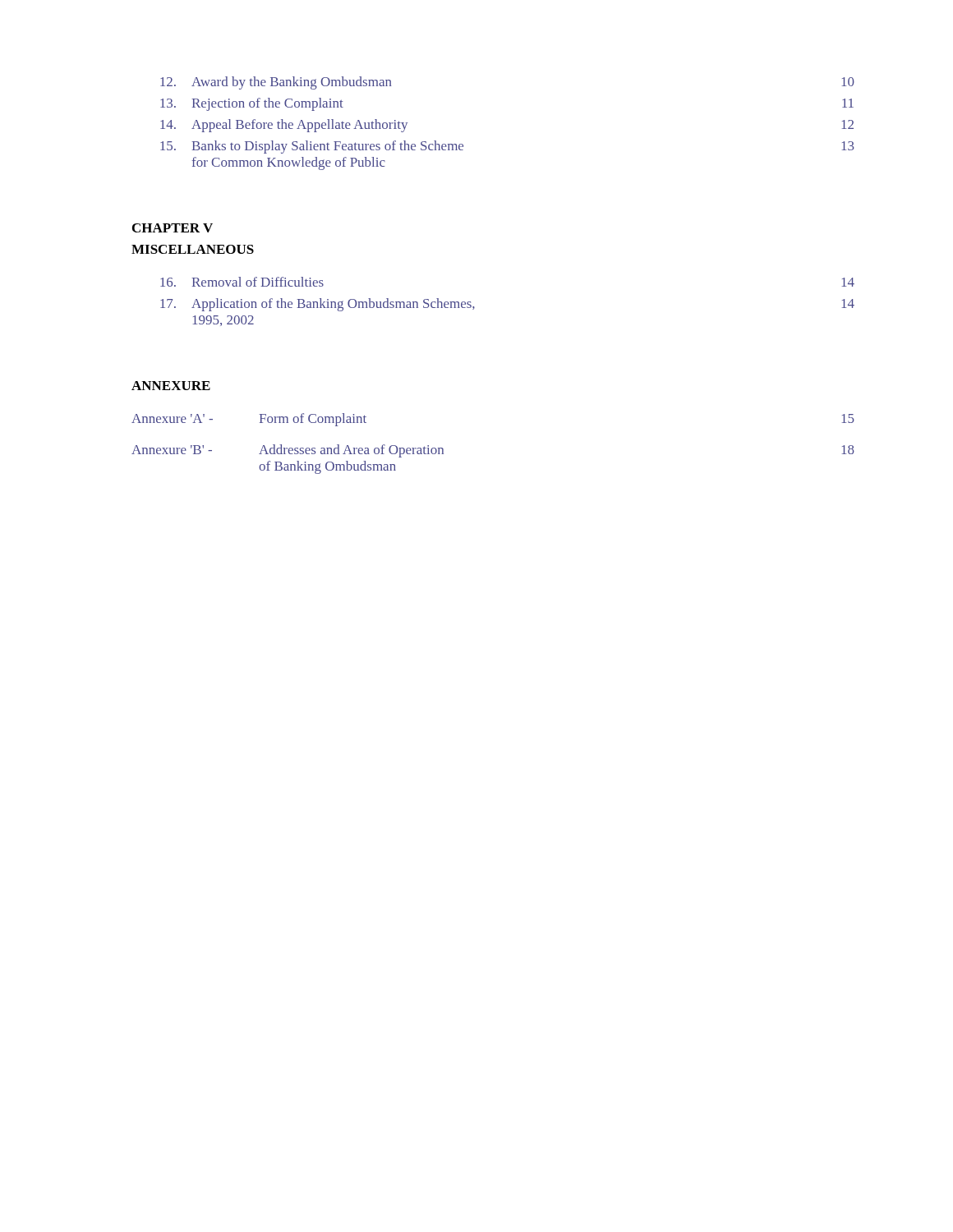Point to the text block starting "Annexure 'B' - Addresses and Area of Operationof"
The height and width of the screenshot is (1232, 953).
(170, 451)
